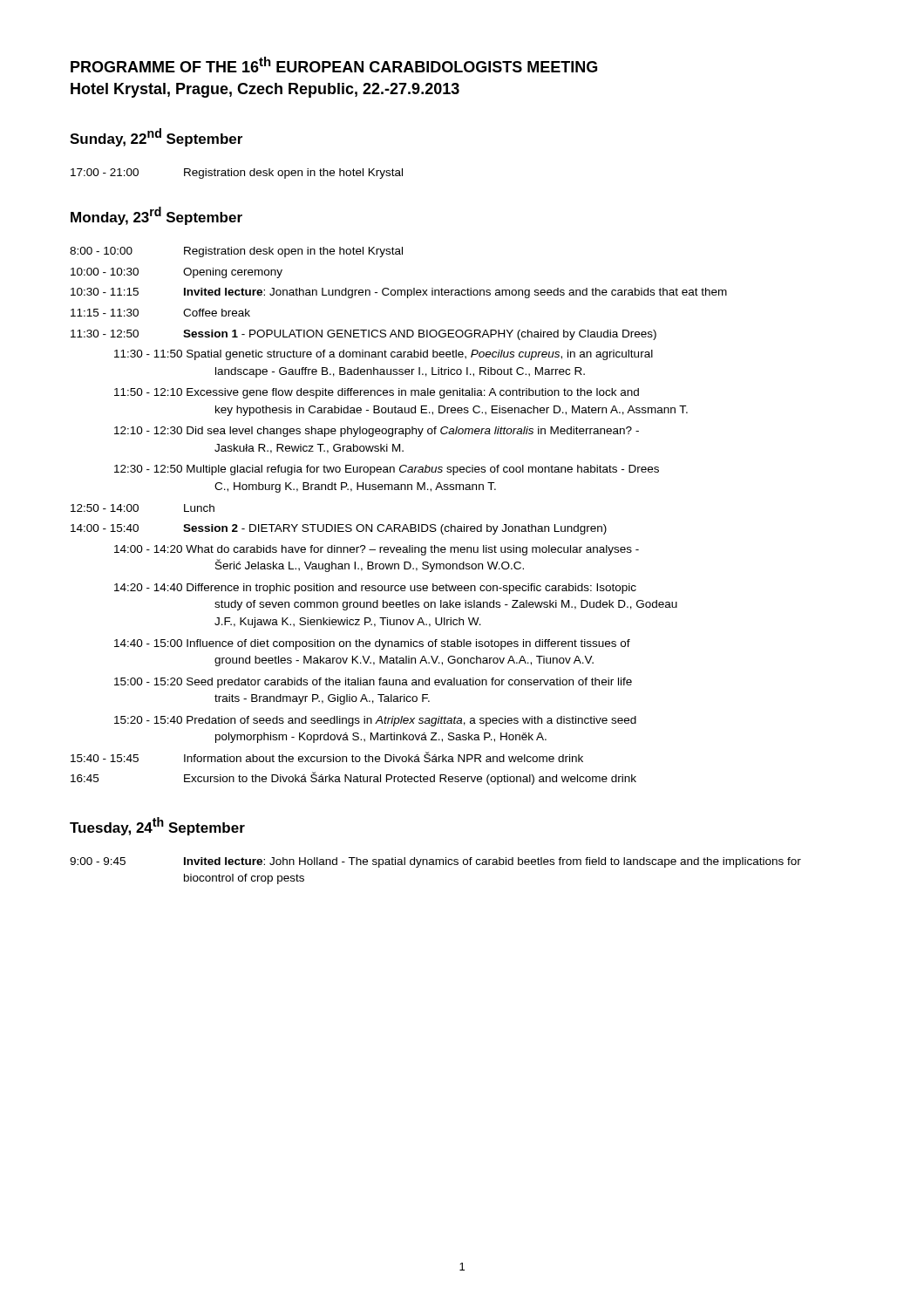The image size is (924, 1308).
Task: Locate the block of text that opens with "8:00 - 10:00 Registration desk open in the"
Action: [236, 252]
